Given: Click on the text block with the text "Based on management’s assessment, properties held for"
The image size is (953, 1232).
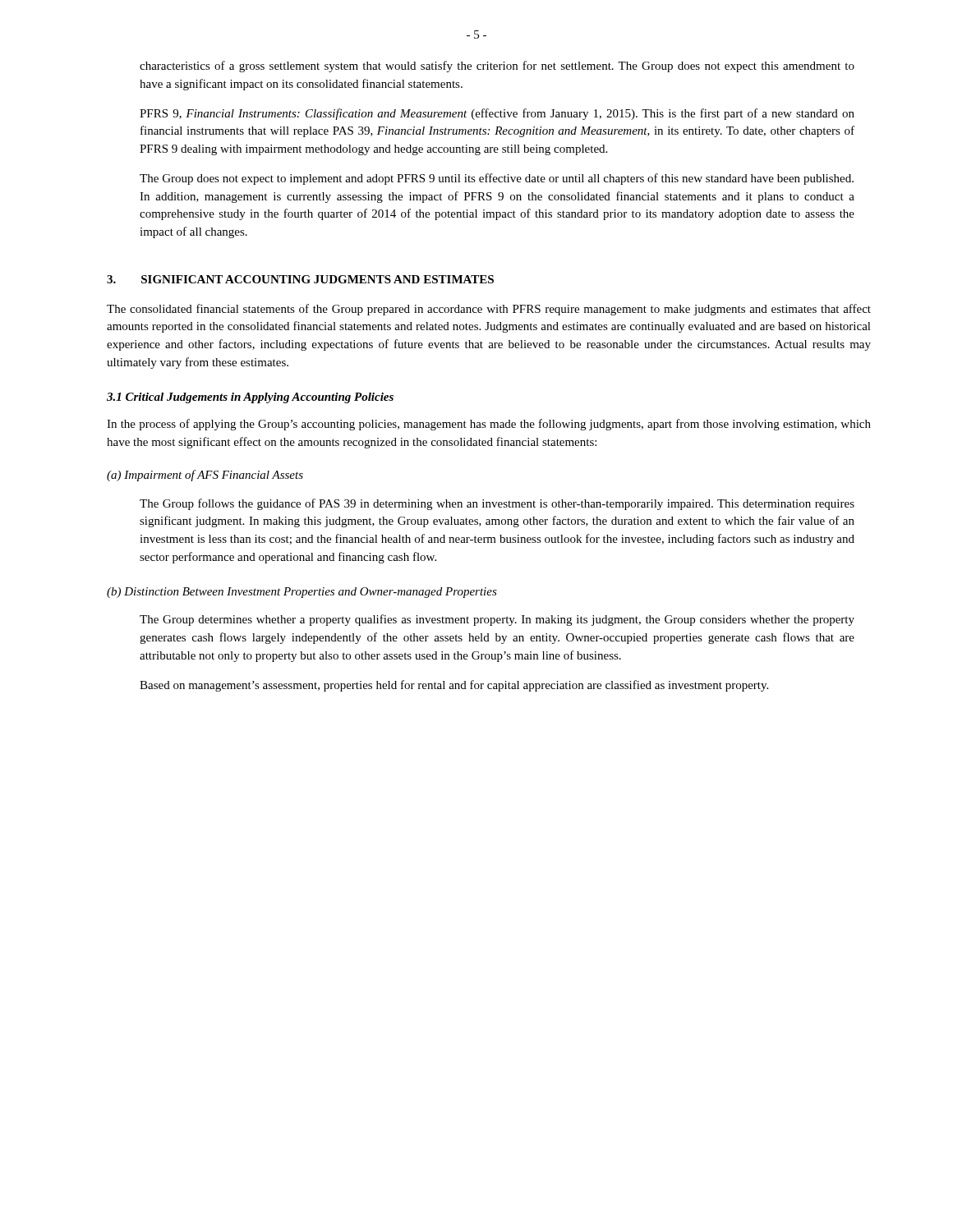Looking at the screenshot, I should point(497,685).
